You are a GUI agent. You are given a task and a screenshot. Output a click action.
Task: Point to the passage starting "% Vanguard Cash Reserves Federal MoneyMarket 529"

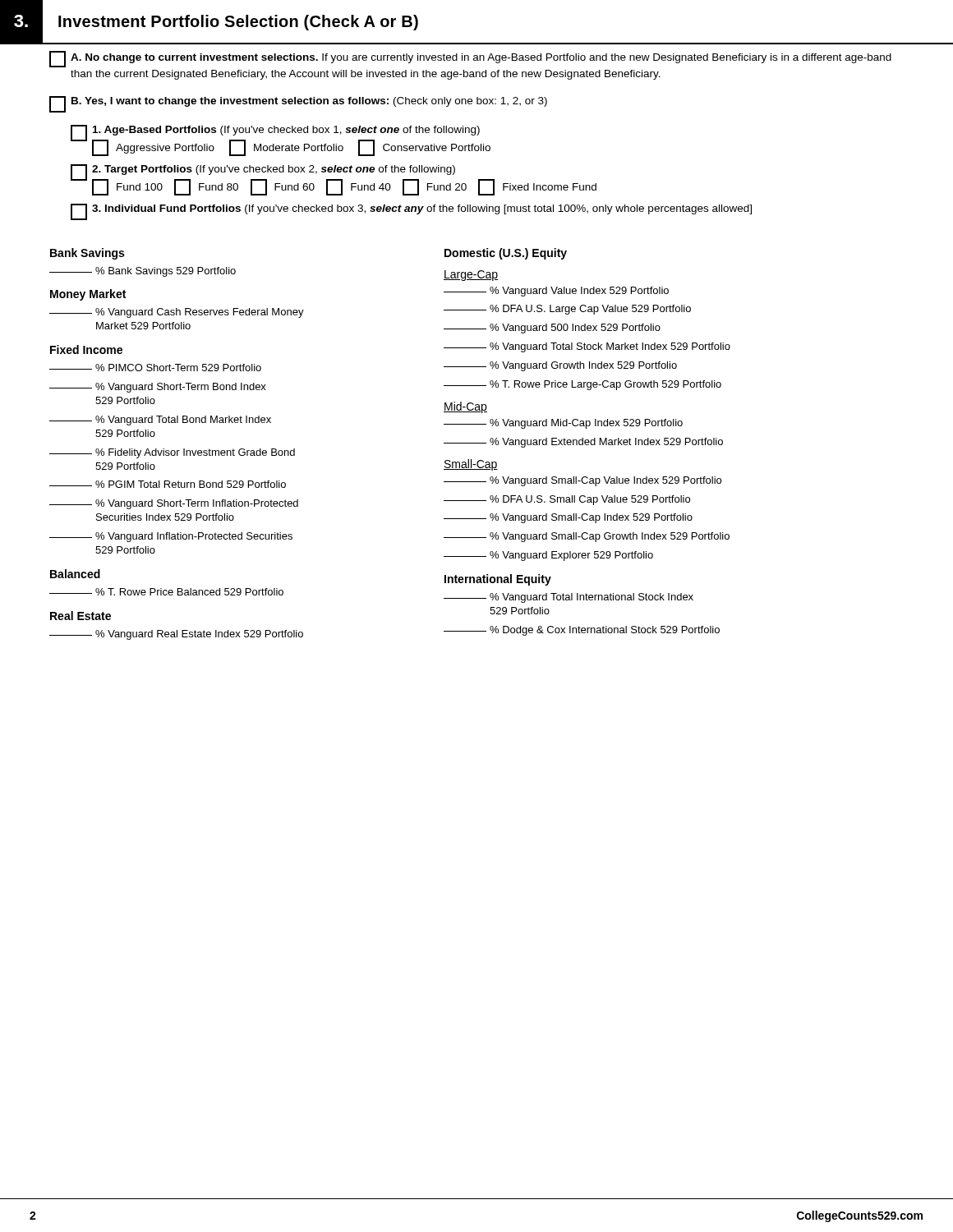pyautogui.click(x=246, y=320)
